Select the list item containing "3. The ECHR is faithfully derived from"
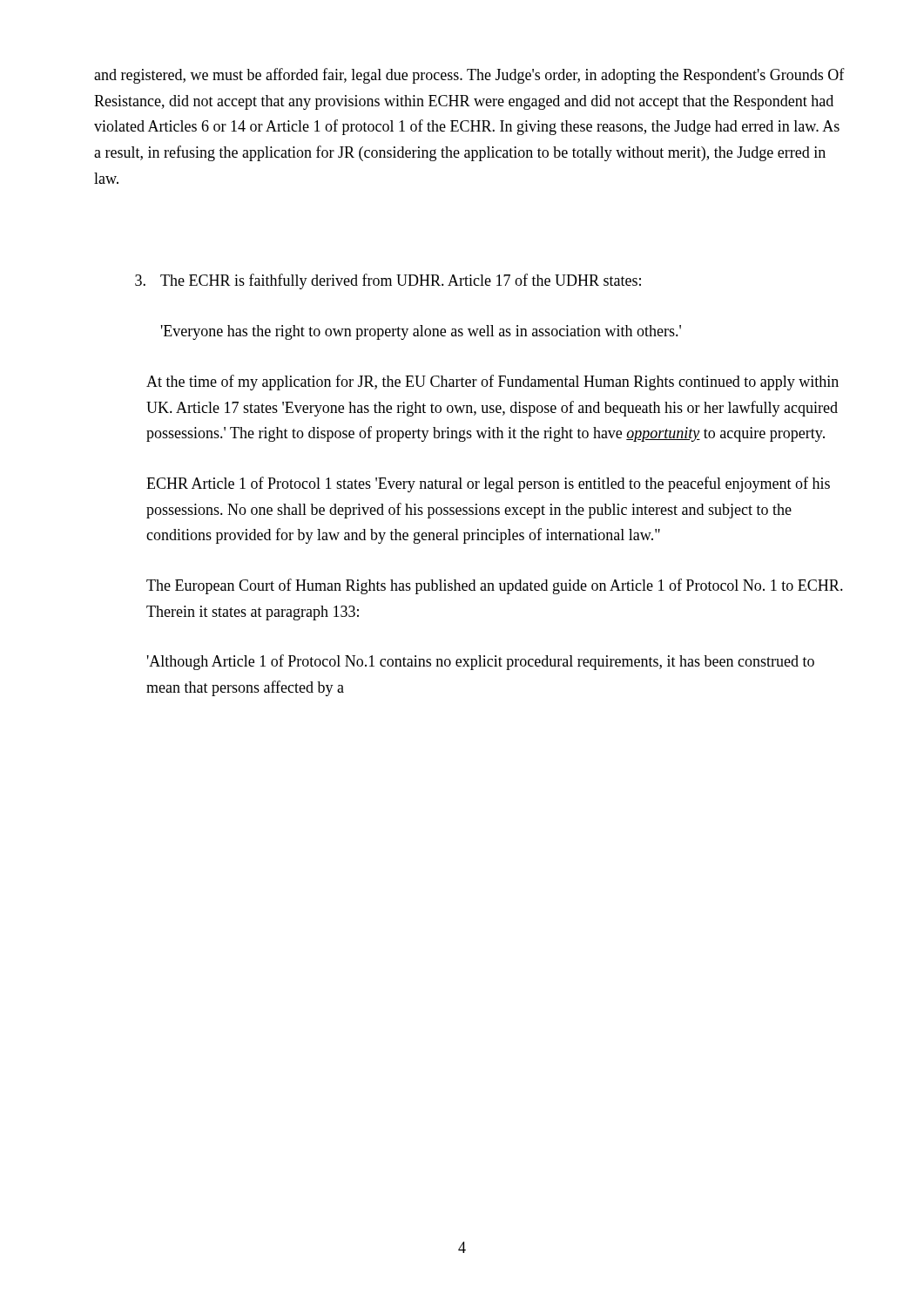Image resolution: width=924 pixels, height=1307 pixels. tap(388, 281)
